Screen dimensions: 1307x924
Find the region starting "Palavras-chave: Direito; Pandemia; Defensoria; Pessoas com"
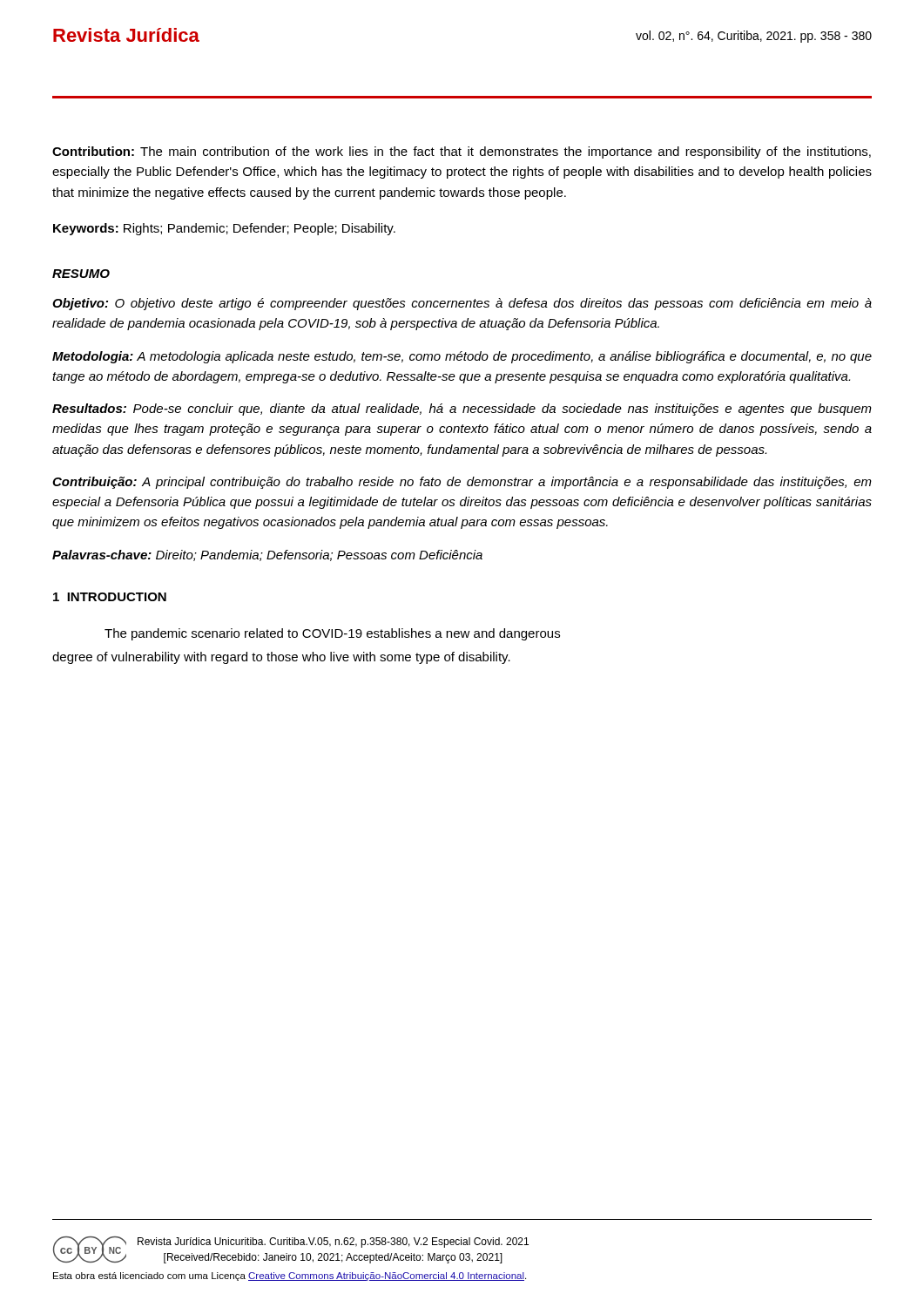pos(268,554)
